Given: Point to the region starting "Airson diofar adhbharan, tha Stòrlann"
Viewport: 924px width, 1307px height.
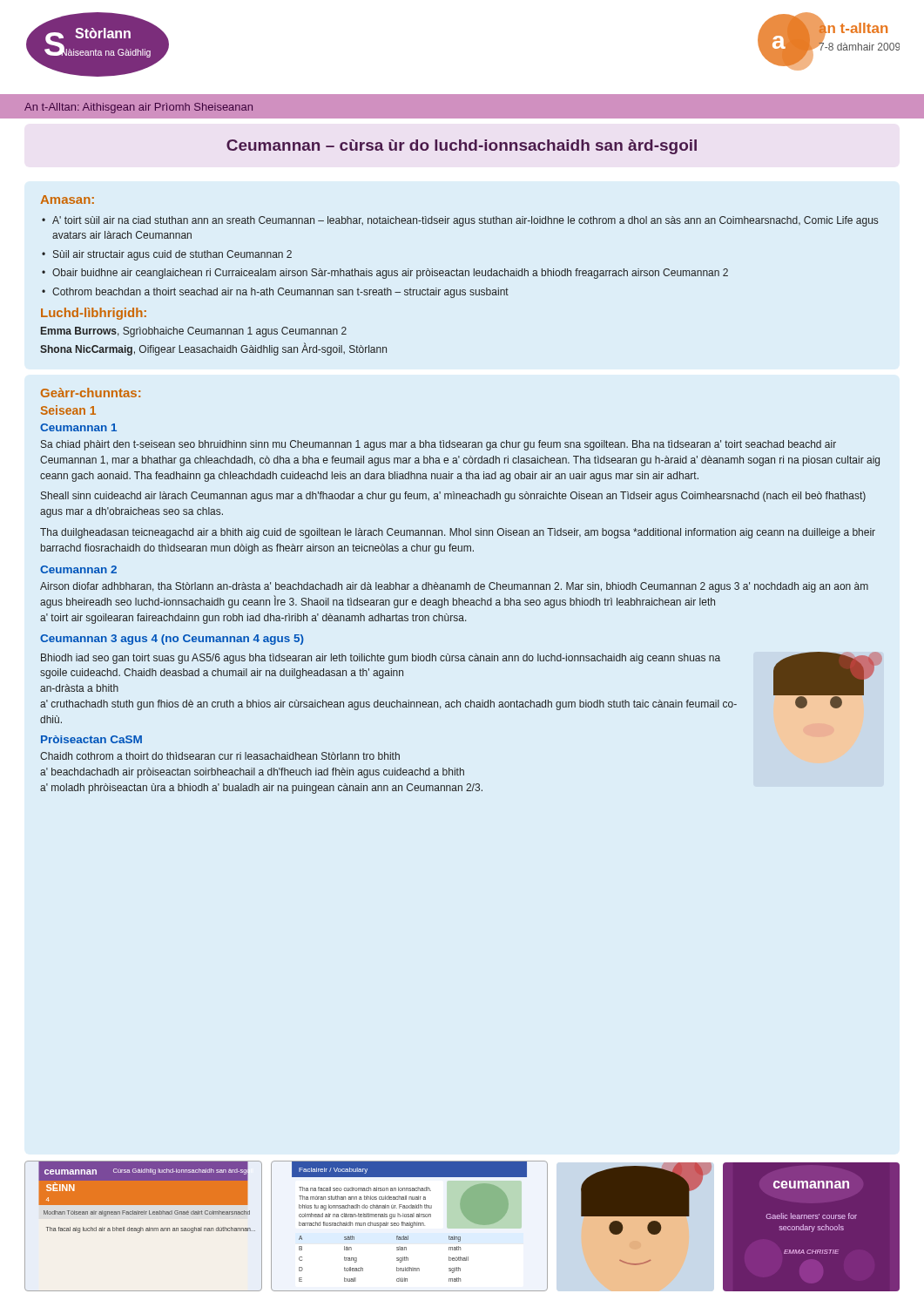Looking at the screenshot, I should pyautogui.click(x=454, y=602).
